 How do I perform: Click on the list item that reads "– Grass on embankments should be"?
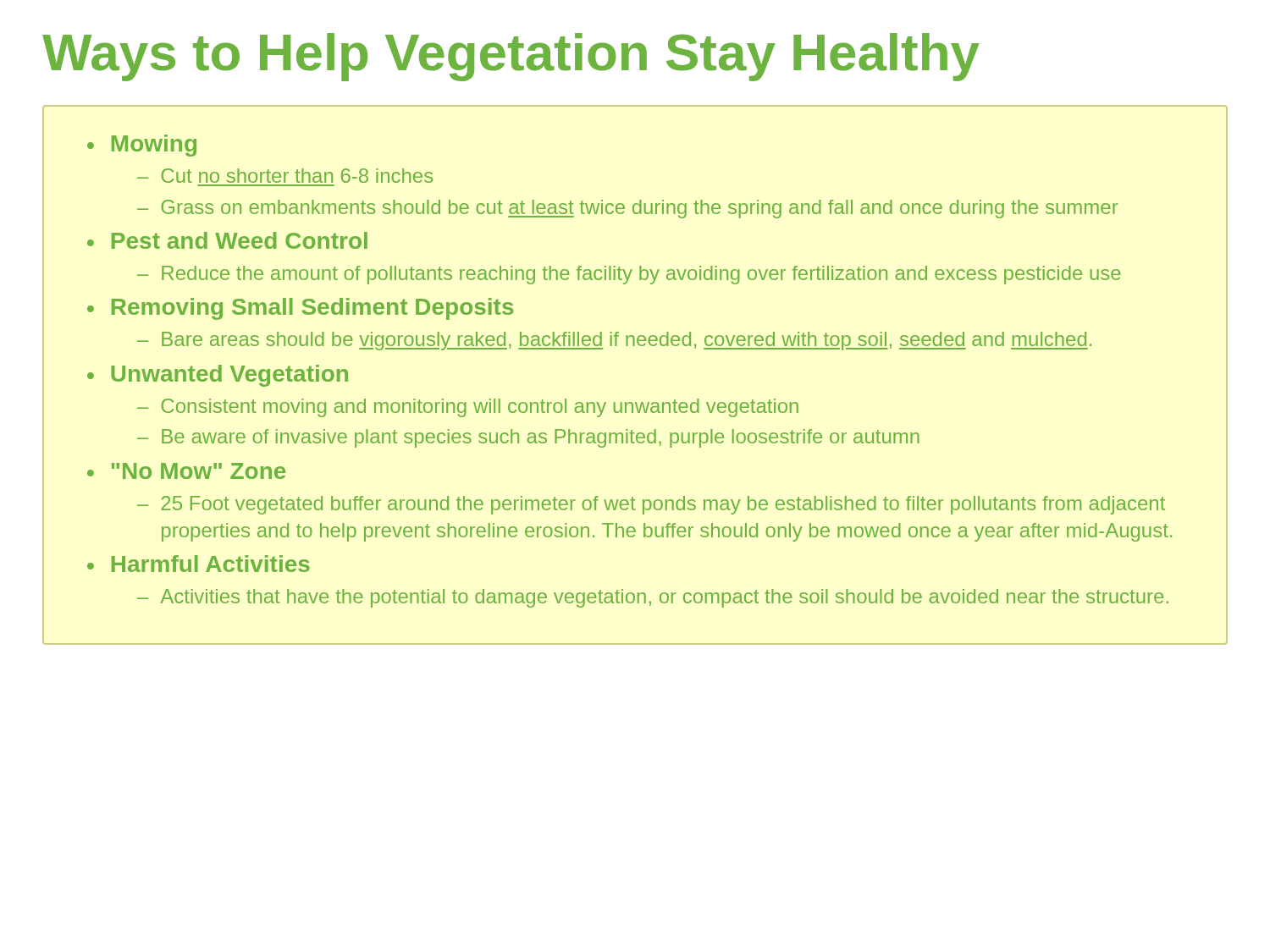(665, 207)
